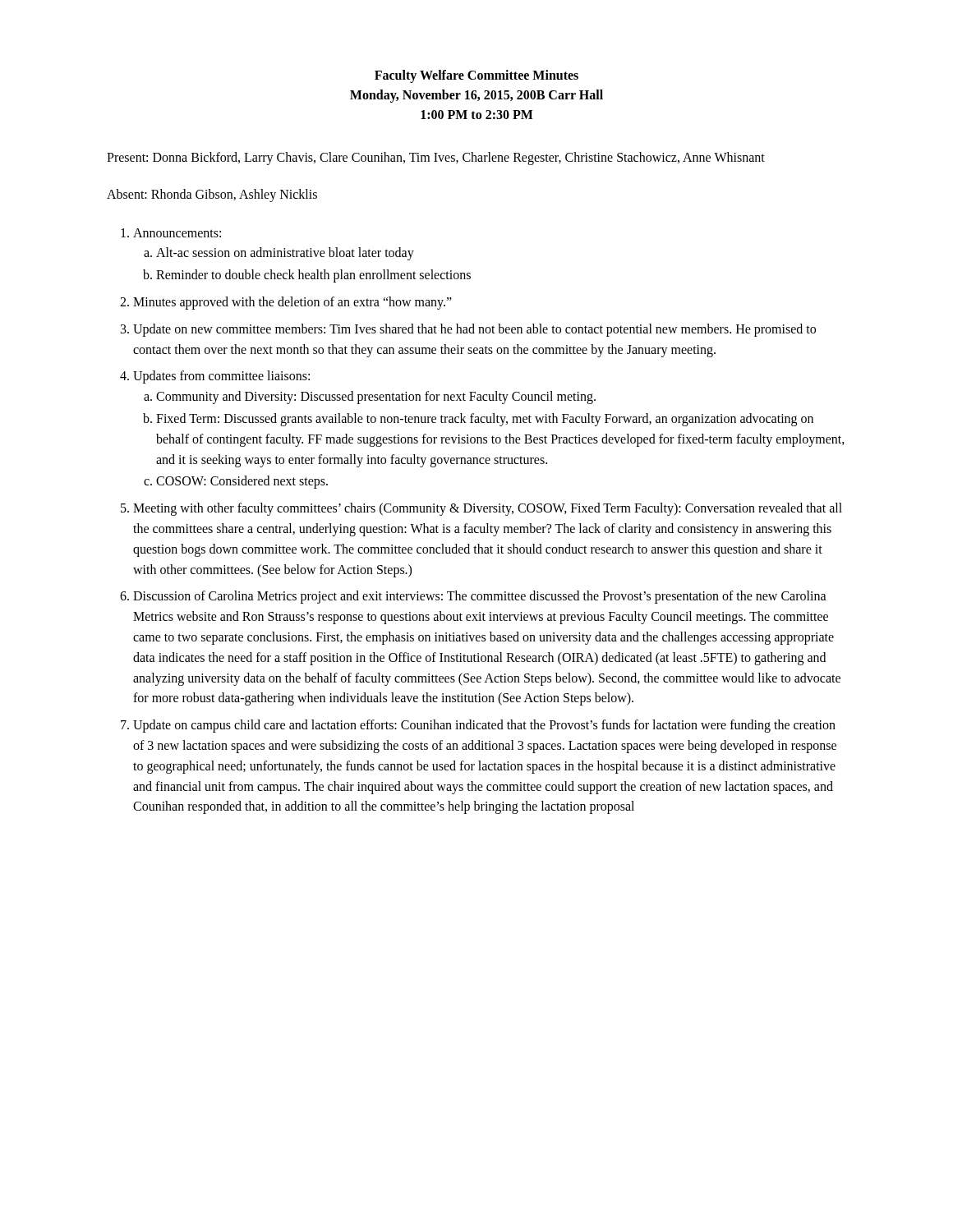Image resolution: width=953 pixels, height=1232 pixels.
Task: Navigate to the text starting "Minutes approved with the"
Action: pyautogui.click(x=293, y=302)
